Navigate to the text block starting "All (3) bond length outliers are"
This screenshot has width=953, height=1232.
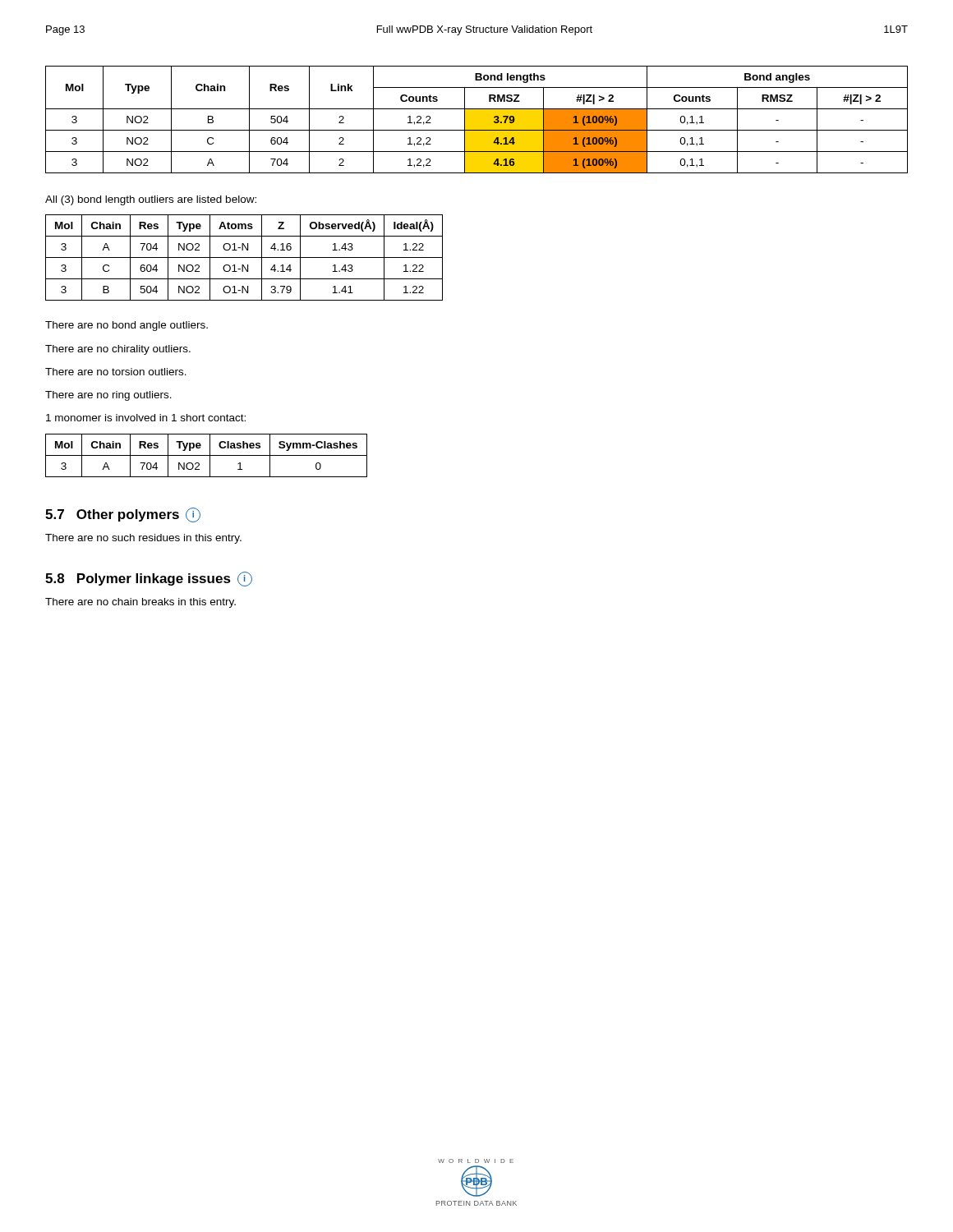[x=151, y=199]
